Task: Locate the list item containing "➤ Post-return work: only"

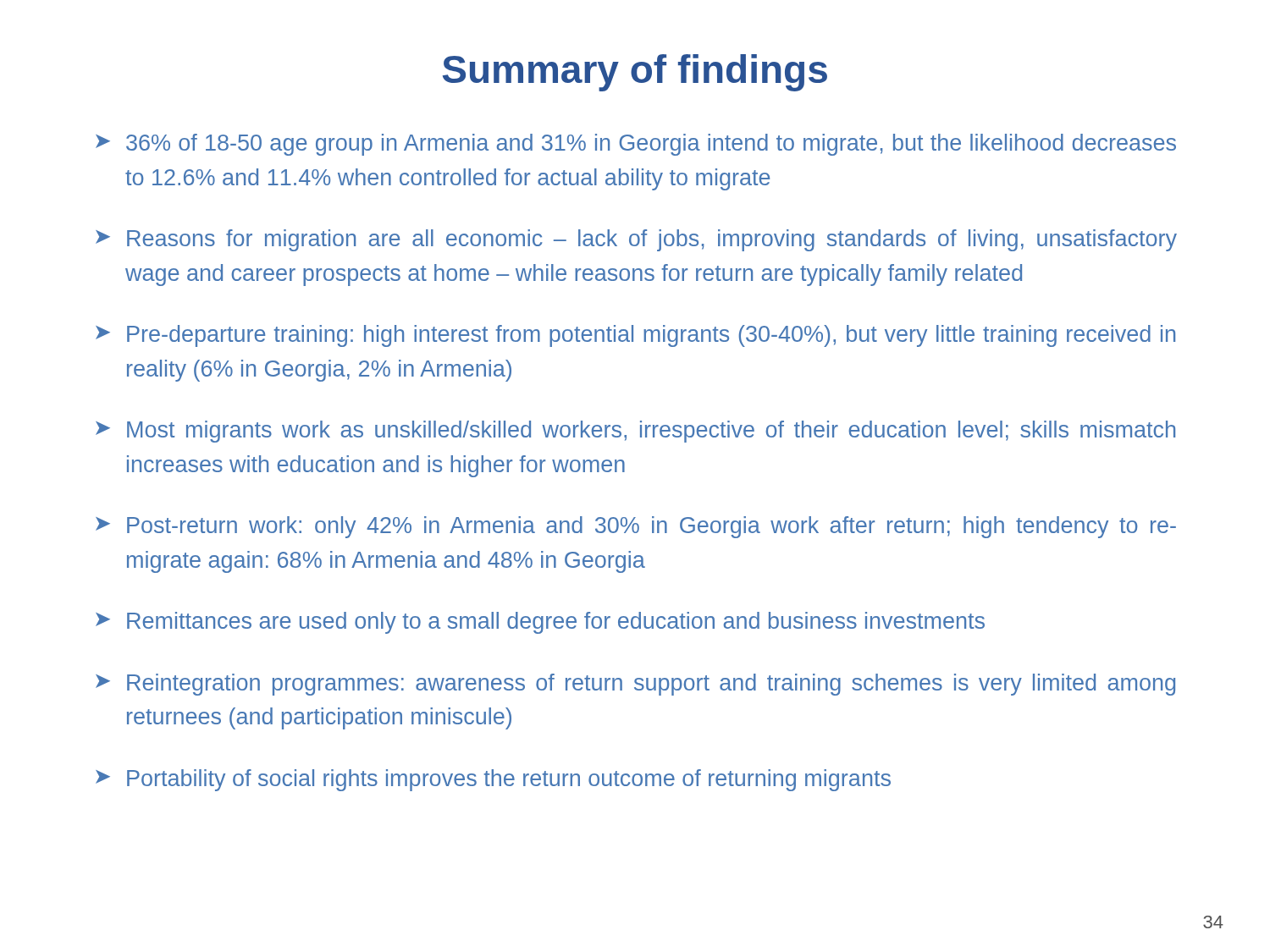Action: [x=635, y=543]
